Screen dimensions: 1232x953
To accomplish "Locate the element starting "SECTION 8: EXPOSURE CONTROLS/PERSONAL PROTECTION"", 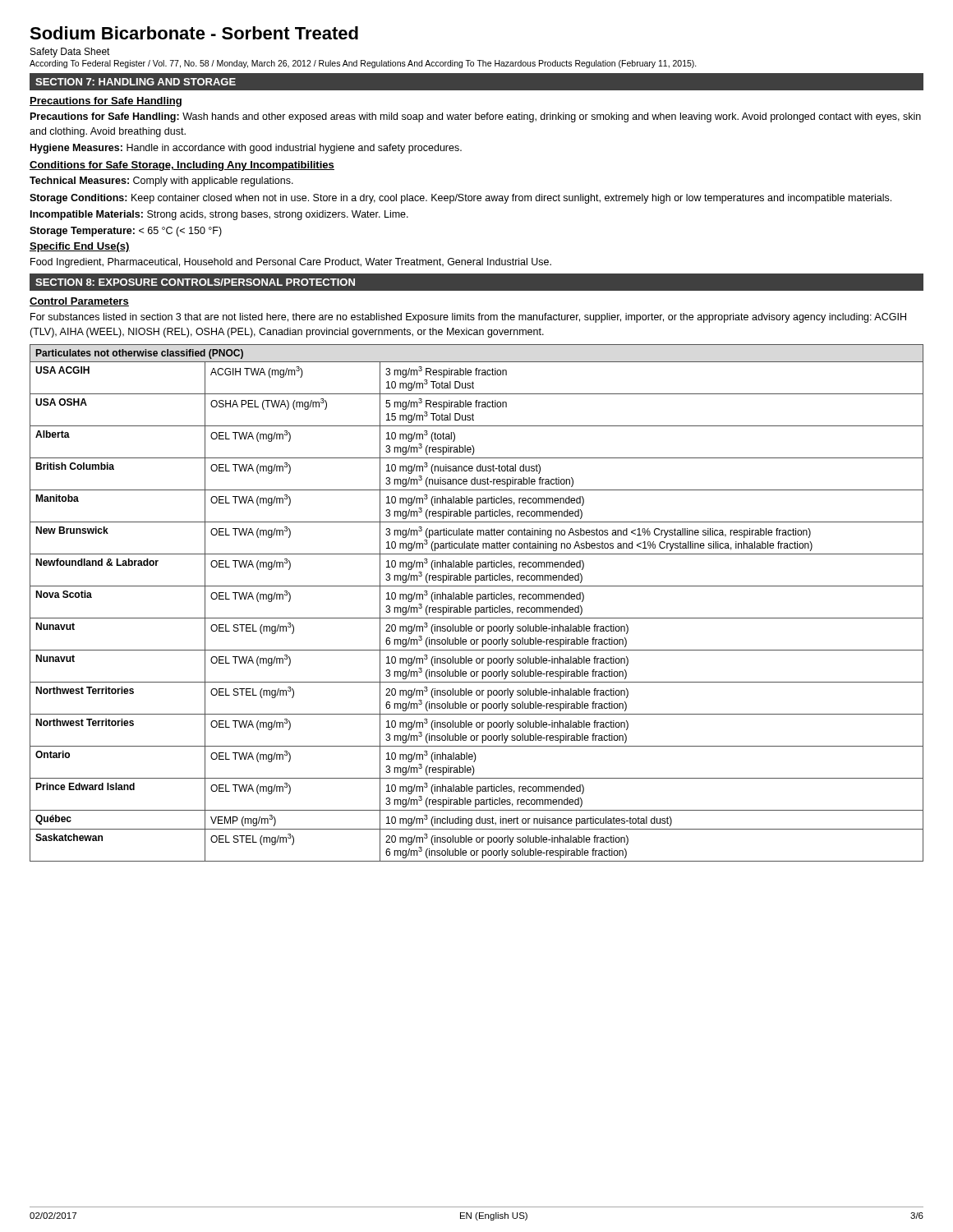I will click(x=195, y=282).
